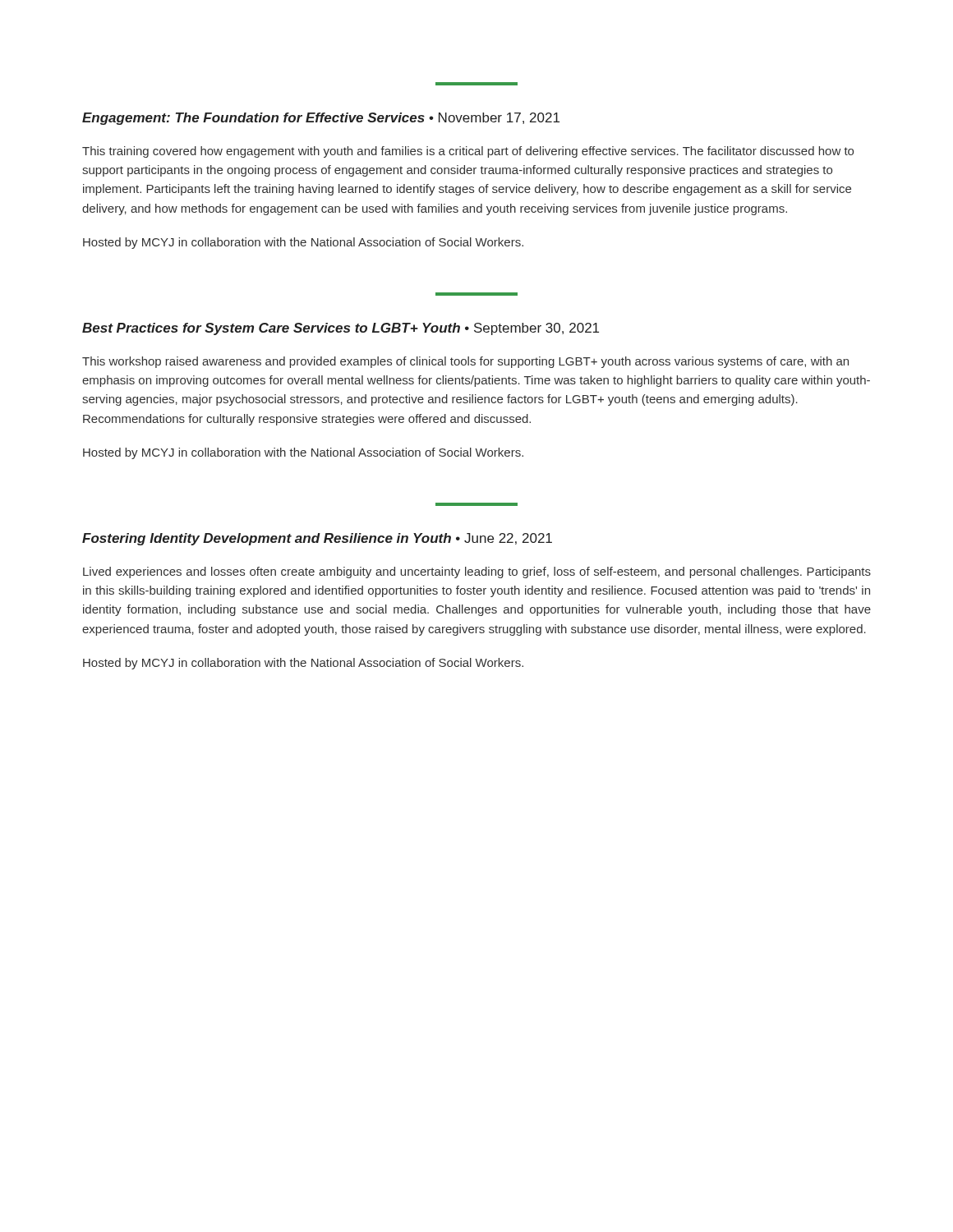Locate the section header that says "Engagement: The Foundation for Effective Services"

click(x=321, y=118)
